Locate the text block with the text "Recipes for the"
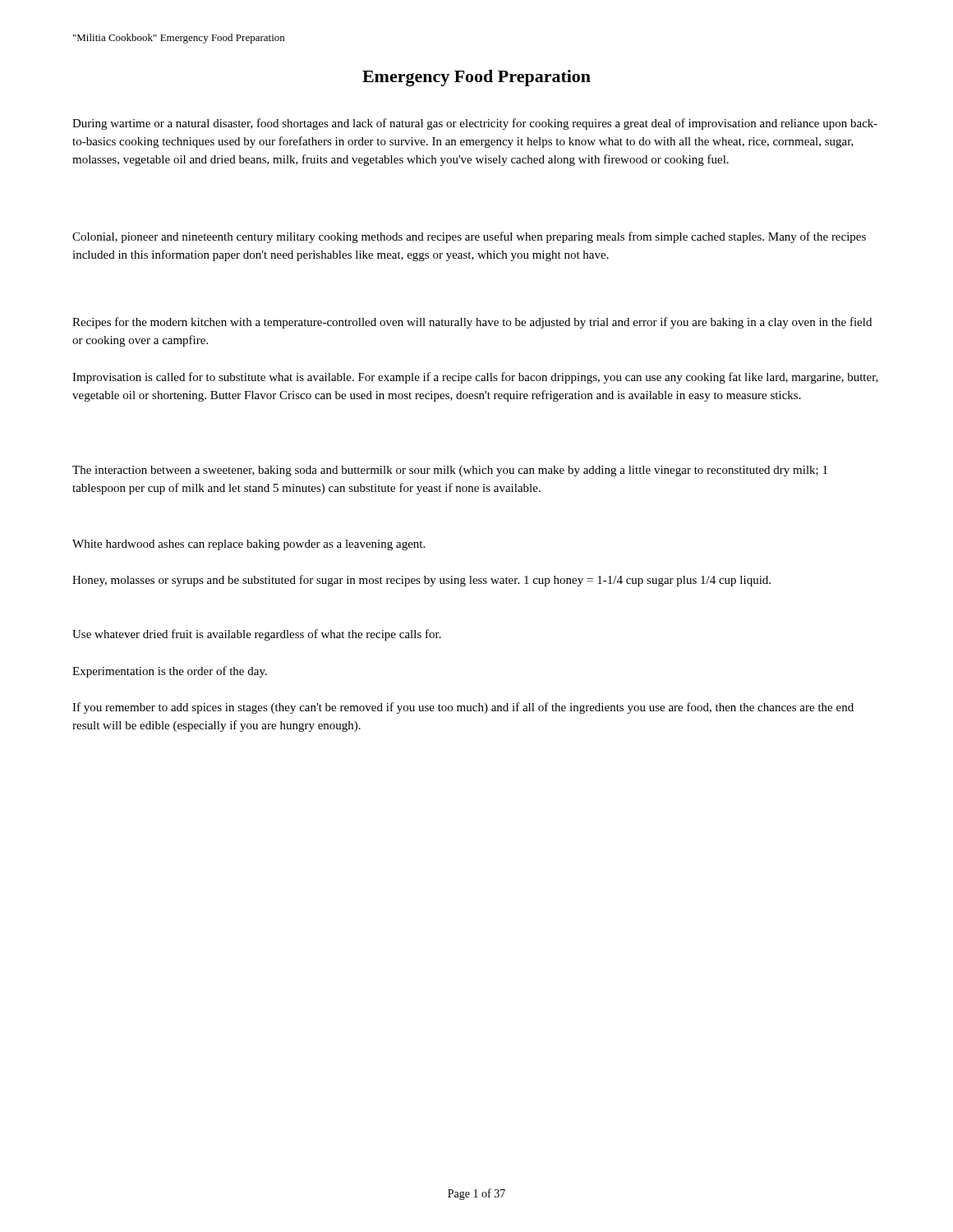The width and height of the screenshot is (953, 1232). click(x=472, y=331)
